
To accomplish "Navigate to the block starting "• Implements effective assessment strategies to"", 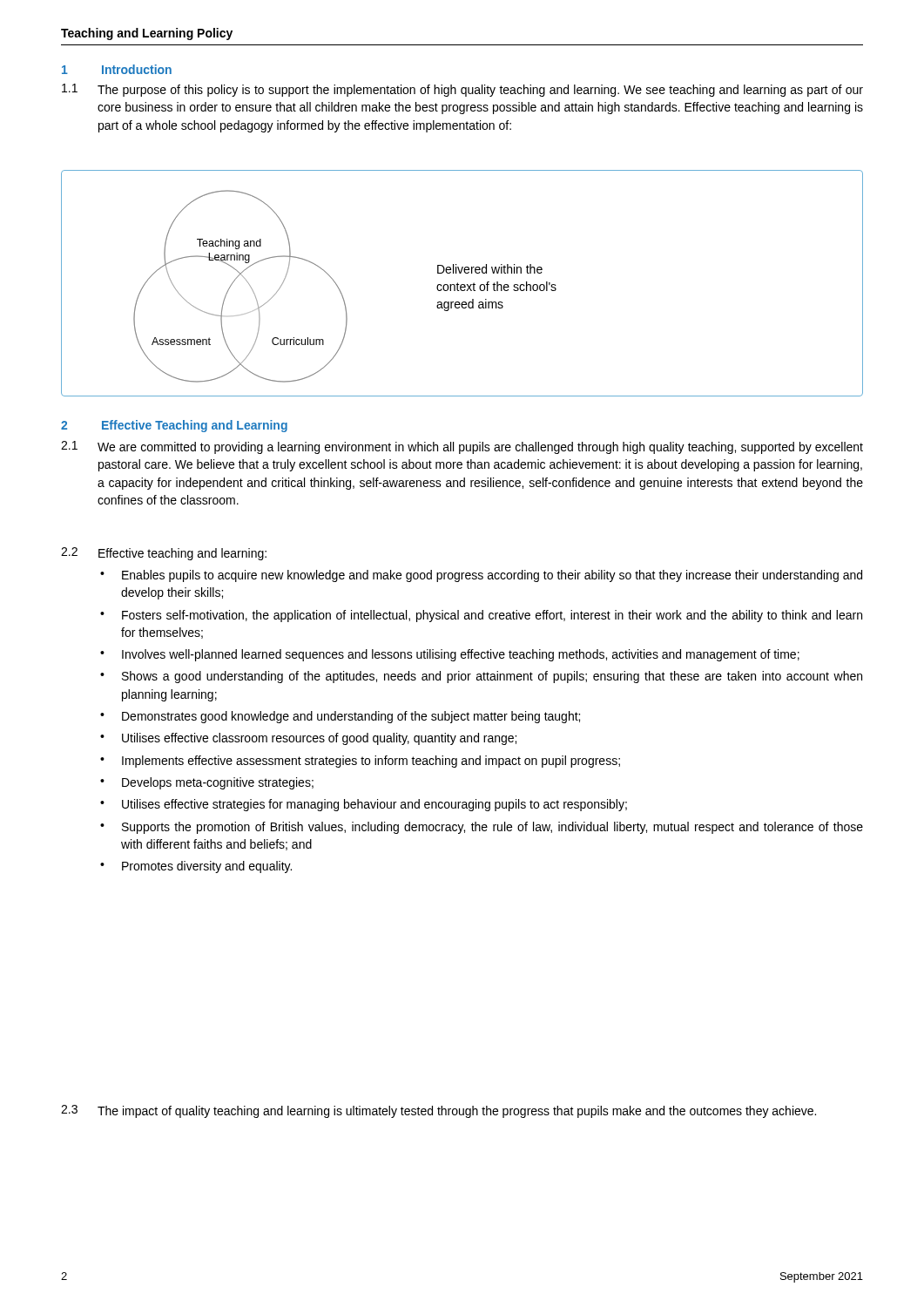I will click(x=482, y=760).
